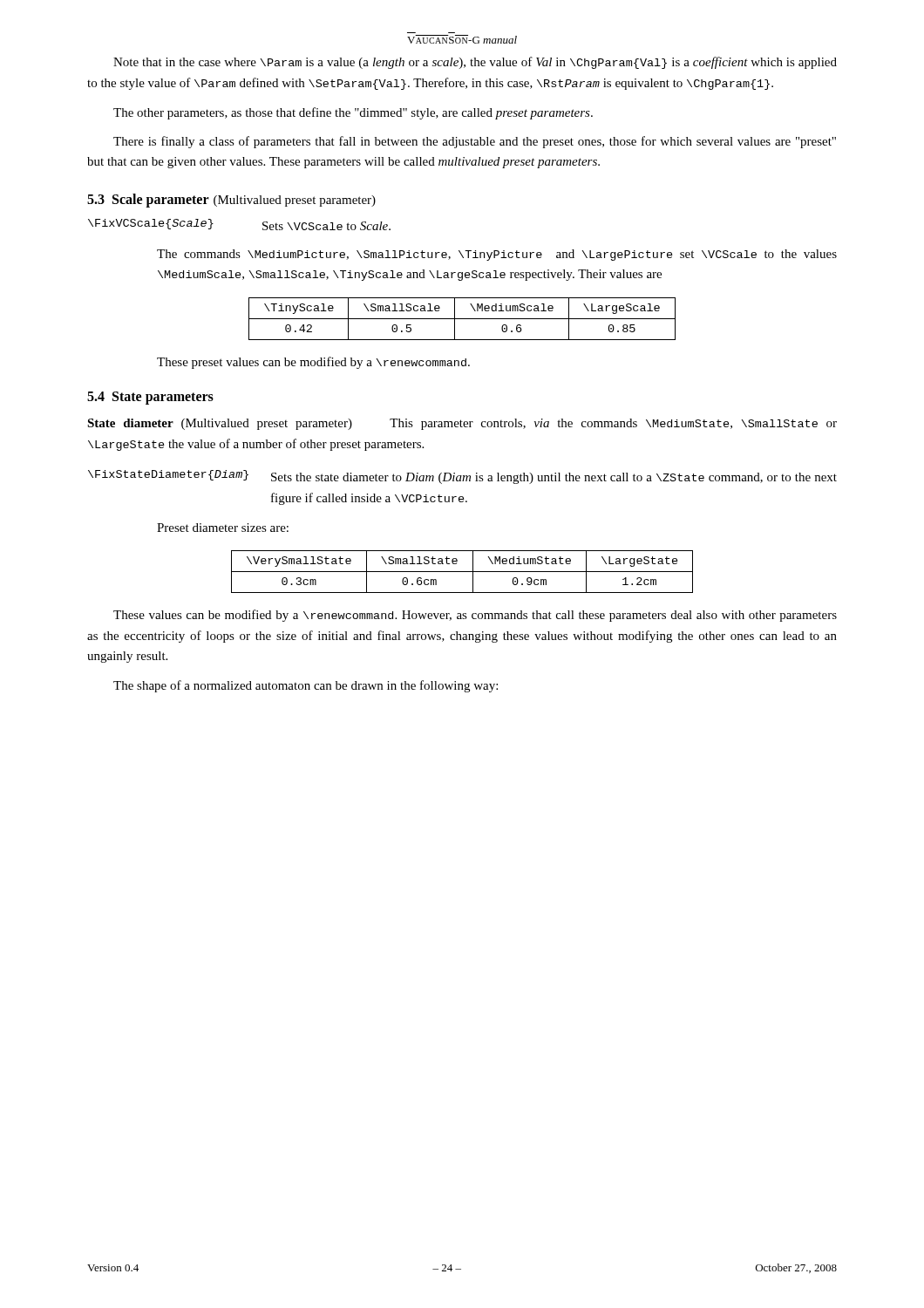
Task: Select the table that reads "0.3cm"
Action: tap(462, 572)
